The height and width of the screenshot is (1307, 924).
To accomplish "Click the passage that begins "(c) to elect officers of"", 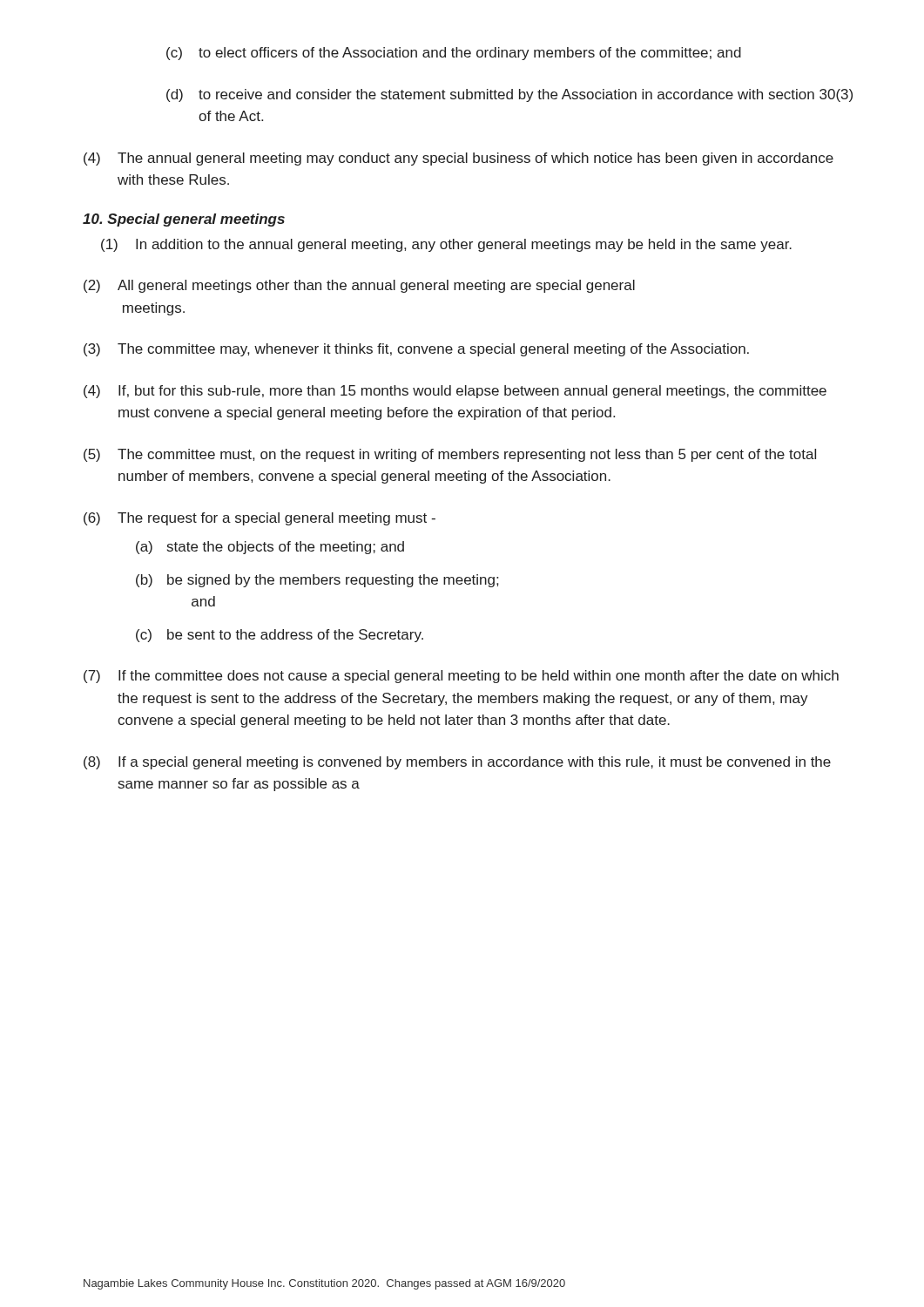I will tap(510, 53).
